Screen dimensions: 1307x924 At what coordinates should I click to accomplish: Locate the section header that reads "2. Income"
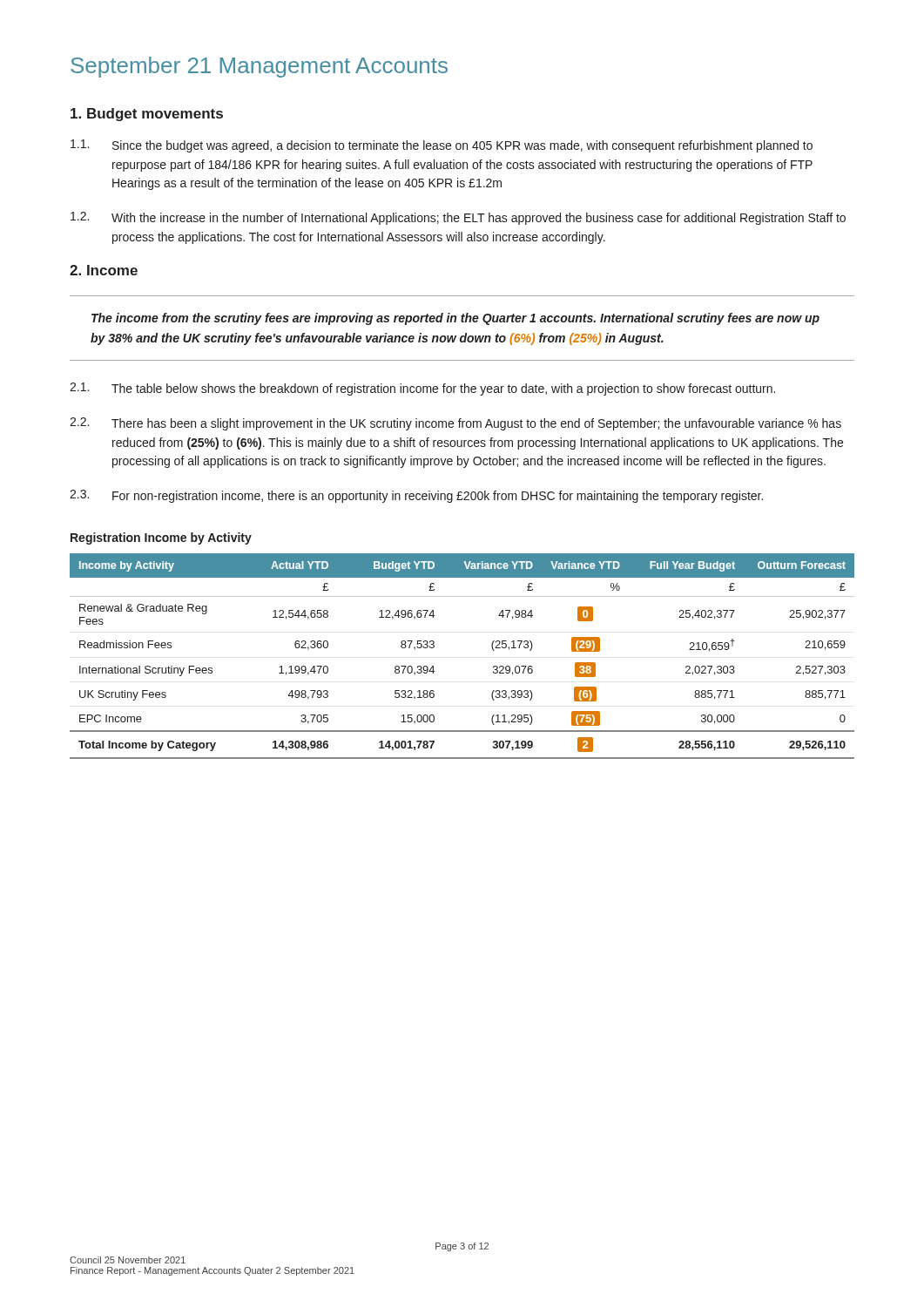pyautogui.click(x=104, y=270)
